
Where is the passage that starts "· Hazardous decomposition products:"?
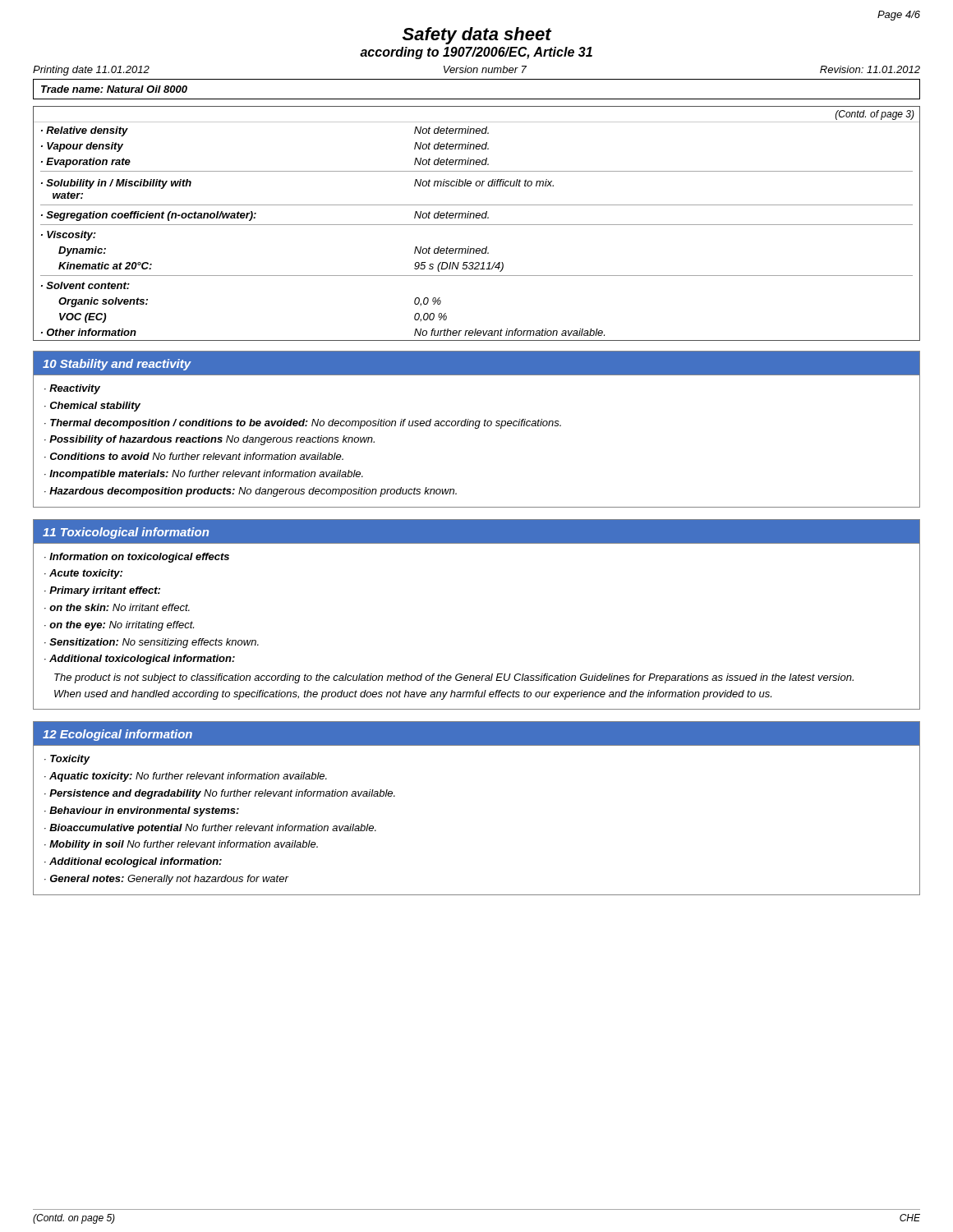(x=251, y=491)
